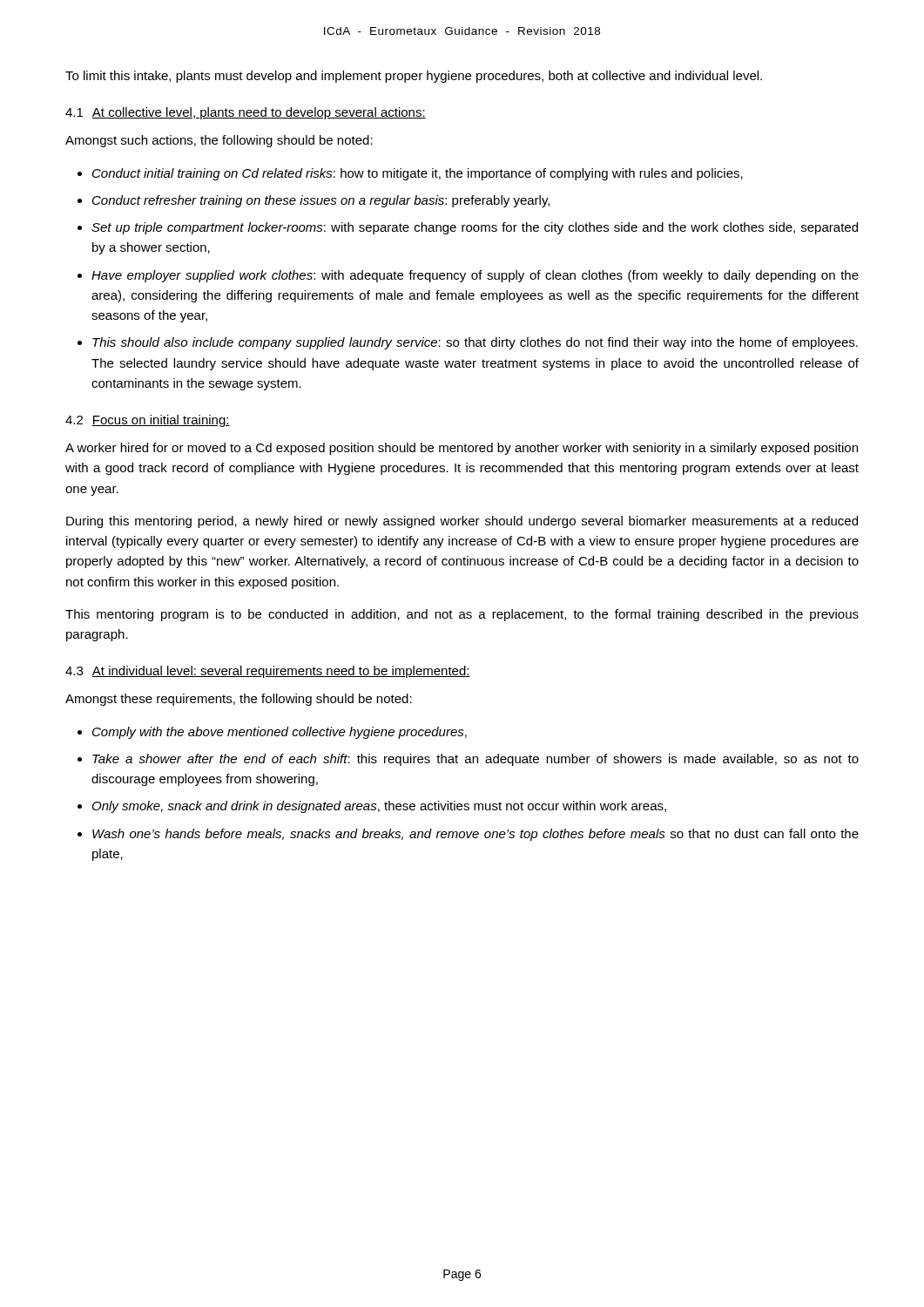Locate the passage starting "4.3 At individual level:"
The image size is (924, 1307).
click(268, 671)
